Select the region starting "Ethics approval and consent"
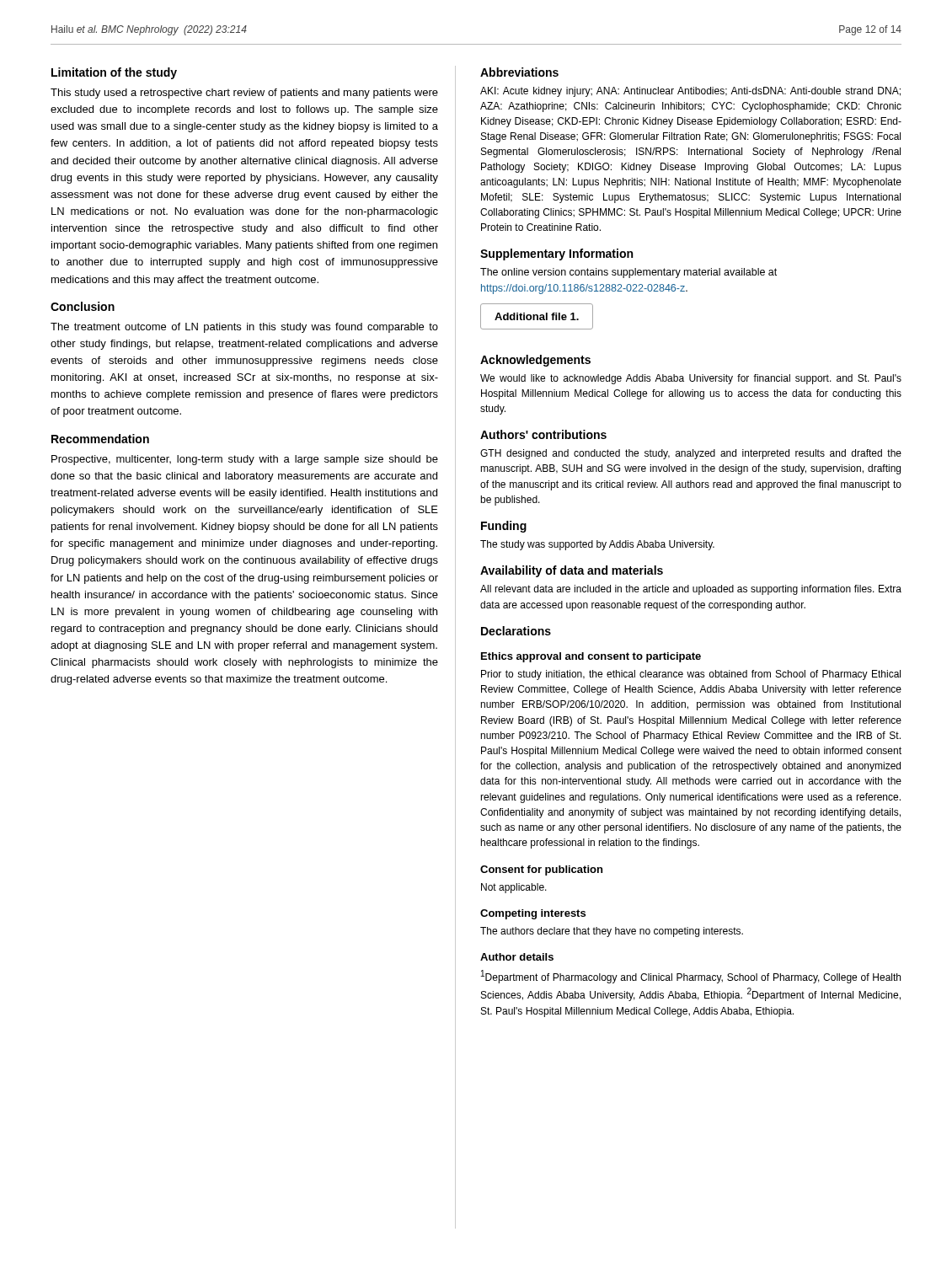The image size is (952, 1264). (x=691, y=750)
